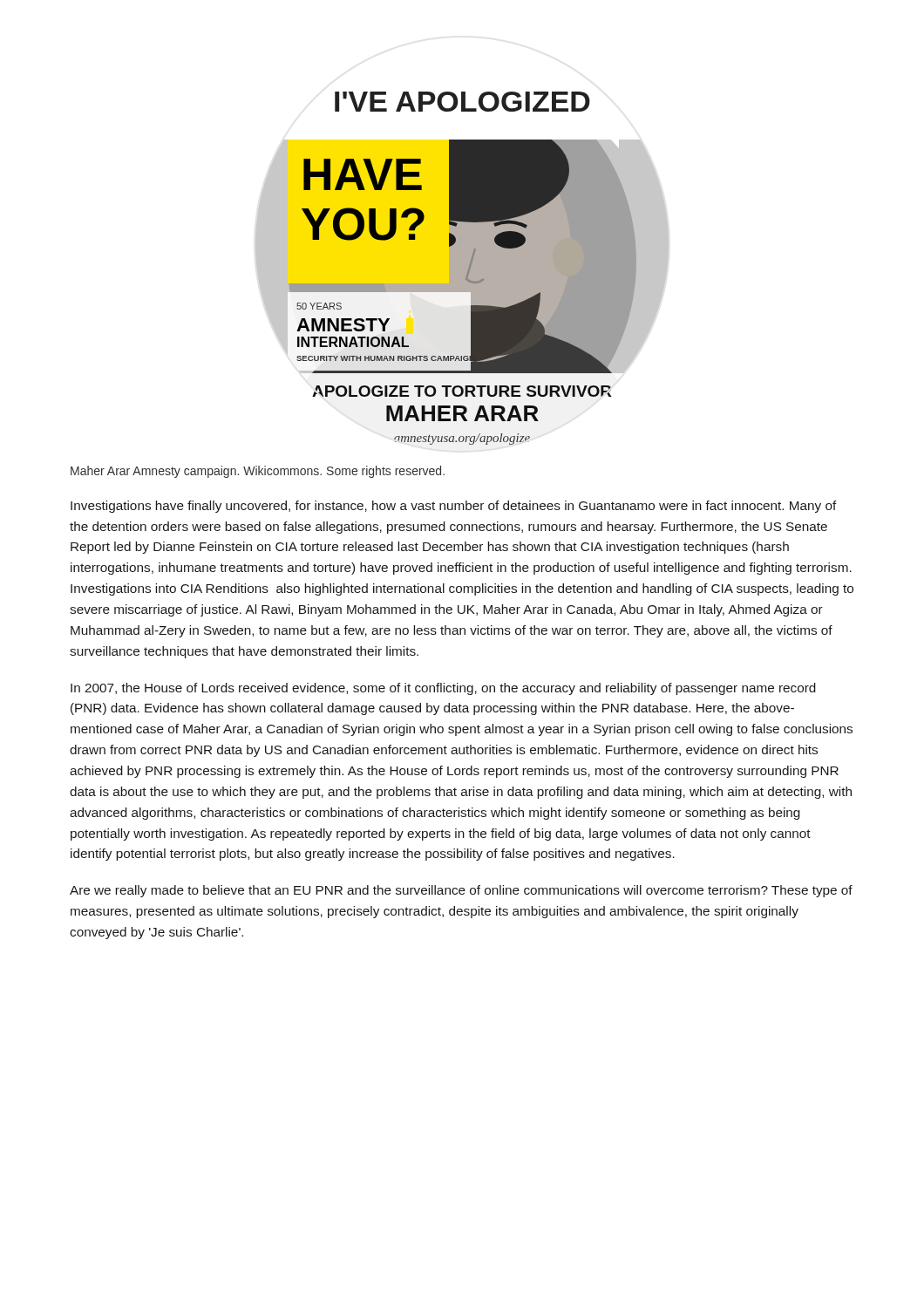Viewport: 924px width, 1308px height.
Task: Locate the block of text that opens with "Investigations have finally uncovered, for instance, how a"
Action: 462,578
